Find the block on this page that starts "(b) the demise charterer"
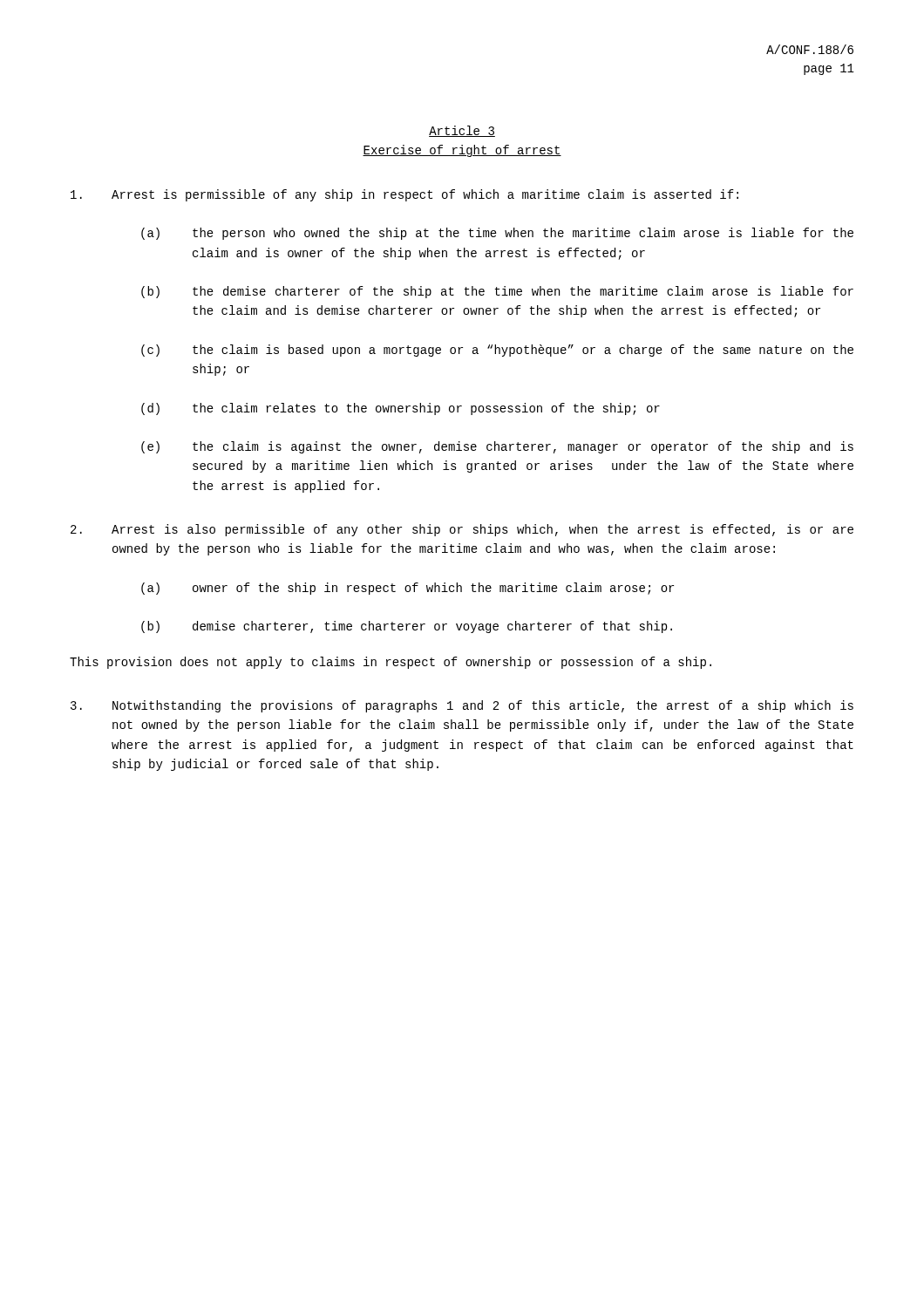The height and width of the screenshot is (1308, 924). [x=497, y=302]
